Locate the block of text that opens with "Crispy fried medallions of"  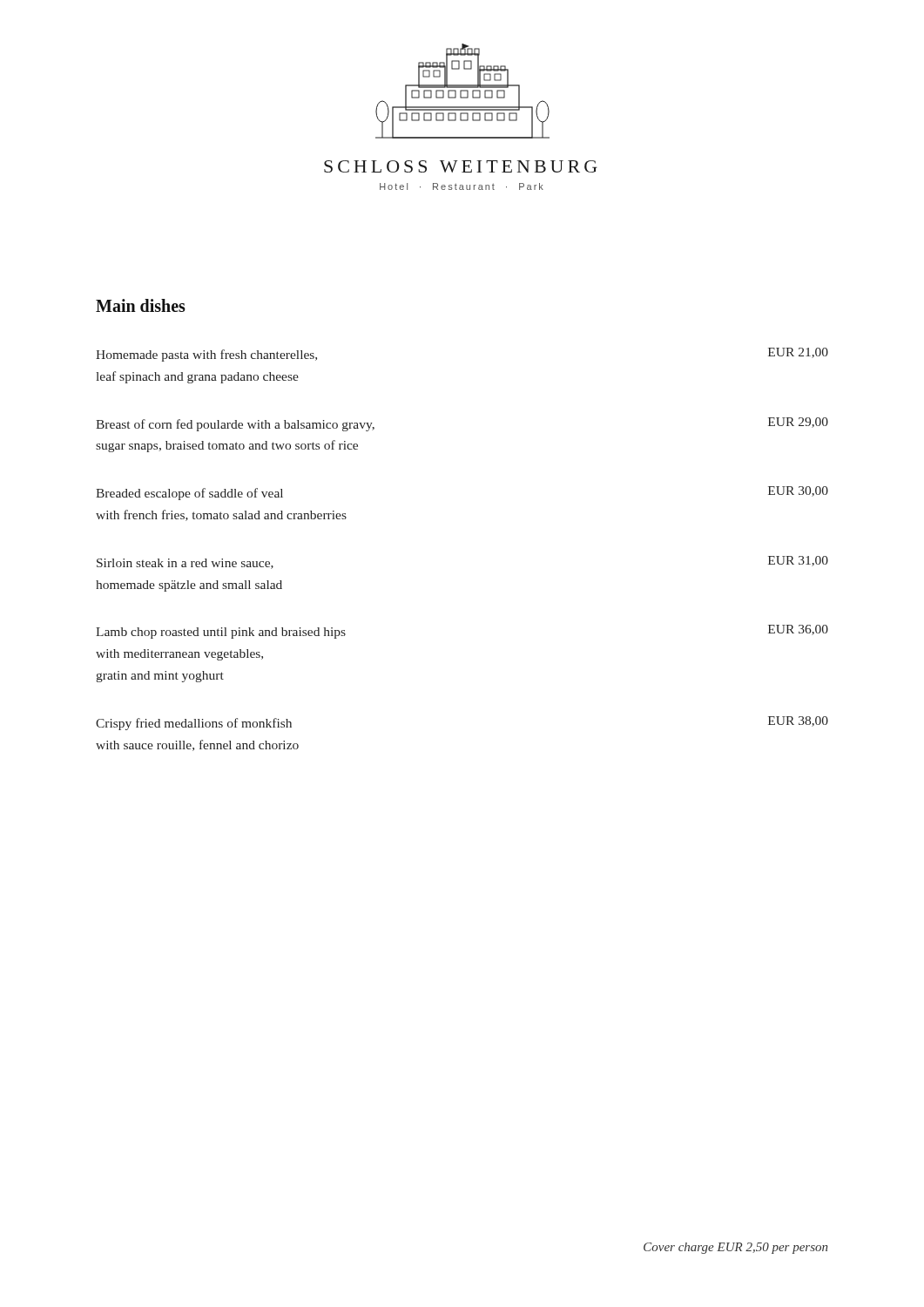(x=189, y=723)
